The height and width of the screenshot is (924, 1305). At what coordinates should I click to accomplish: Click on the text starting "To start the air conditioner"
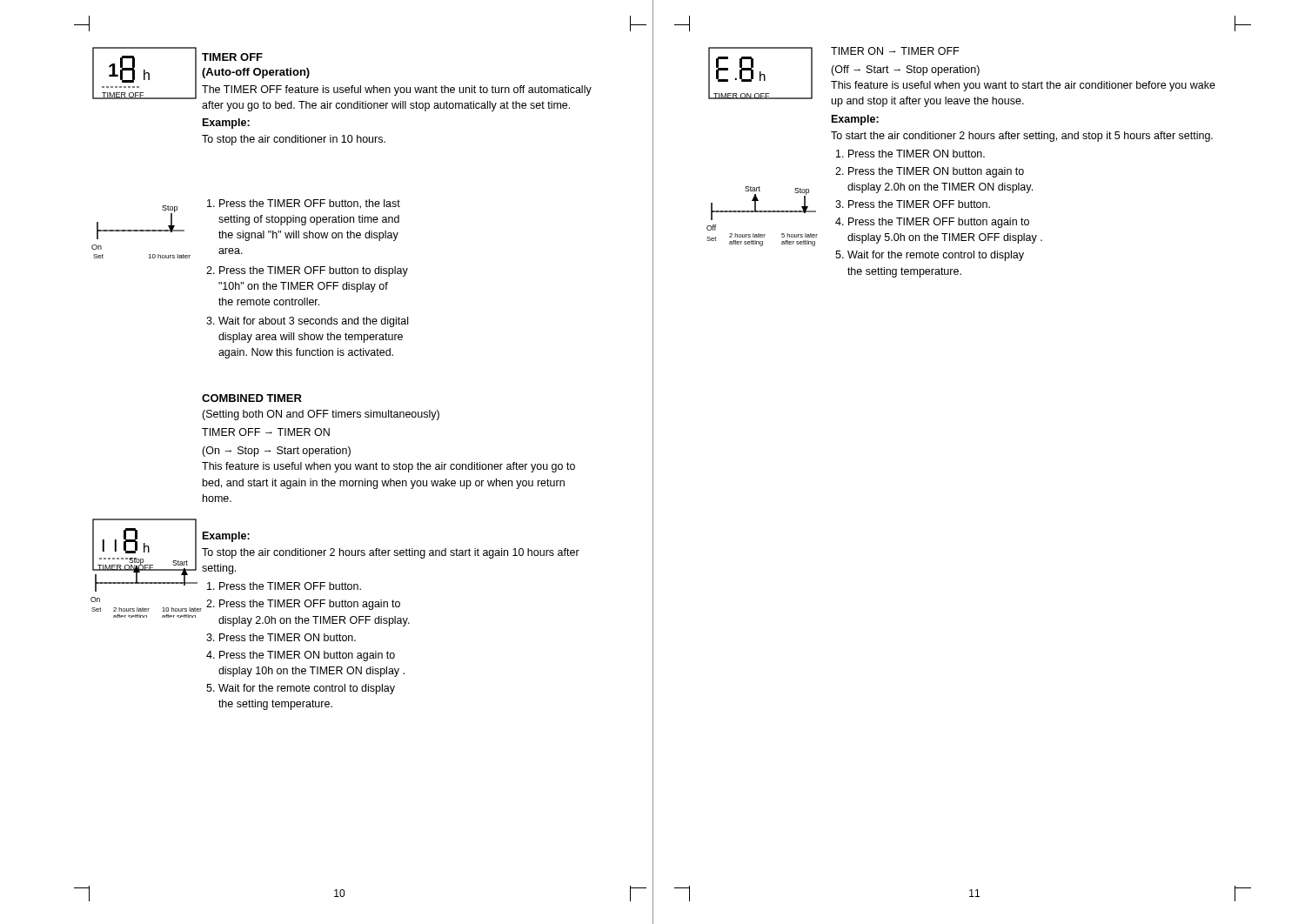click(x=1022, y=135)
